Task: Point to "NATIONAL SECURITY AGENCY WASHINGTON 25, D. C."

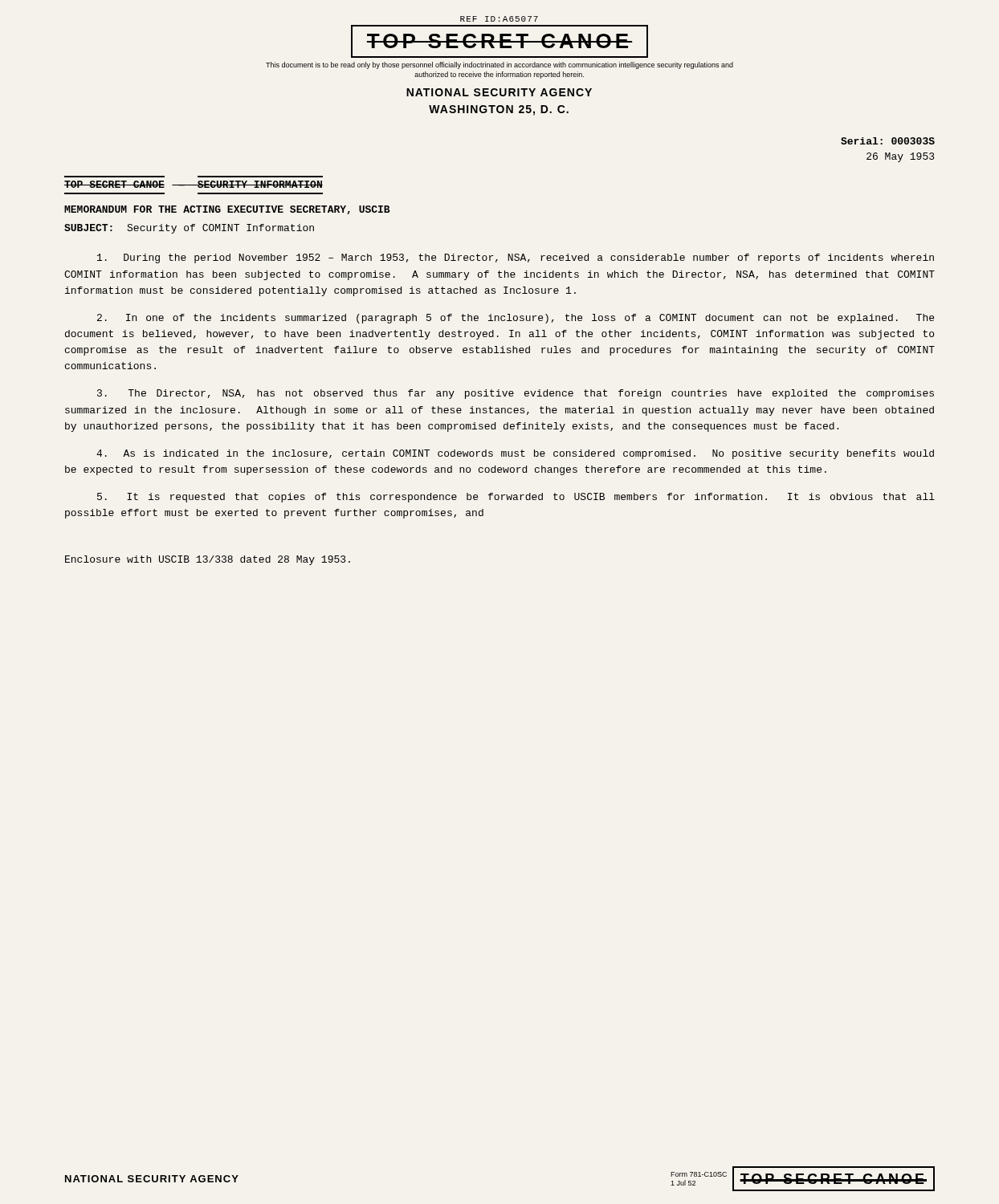Action: point(500,101)
